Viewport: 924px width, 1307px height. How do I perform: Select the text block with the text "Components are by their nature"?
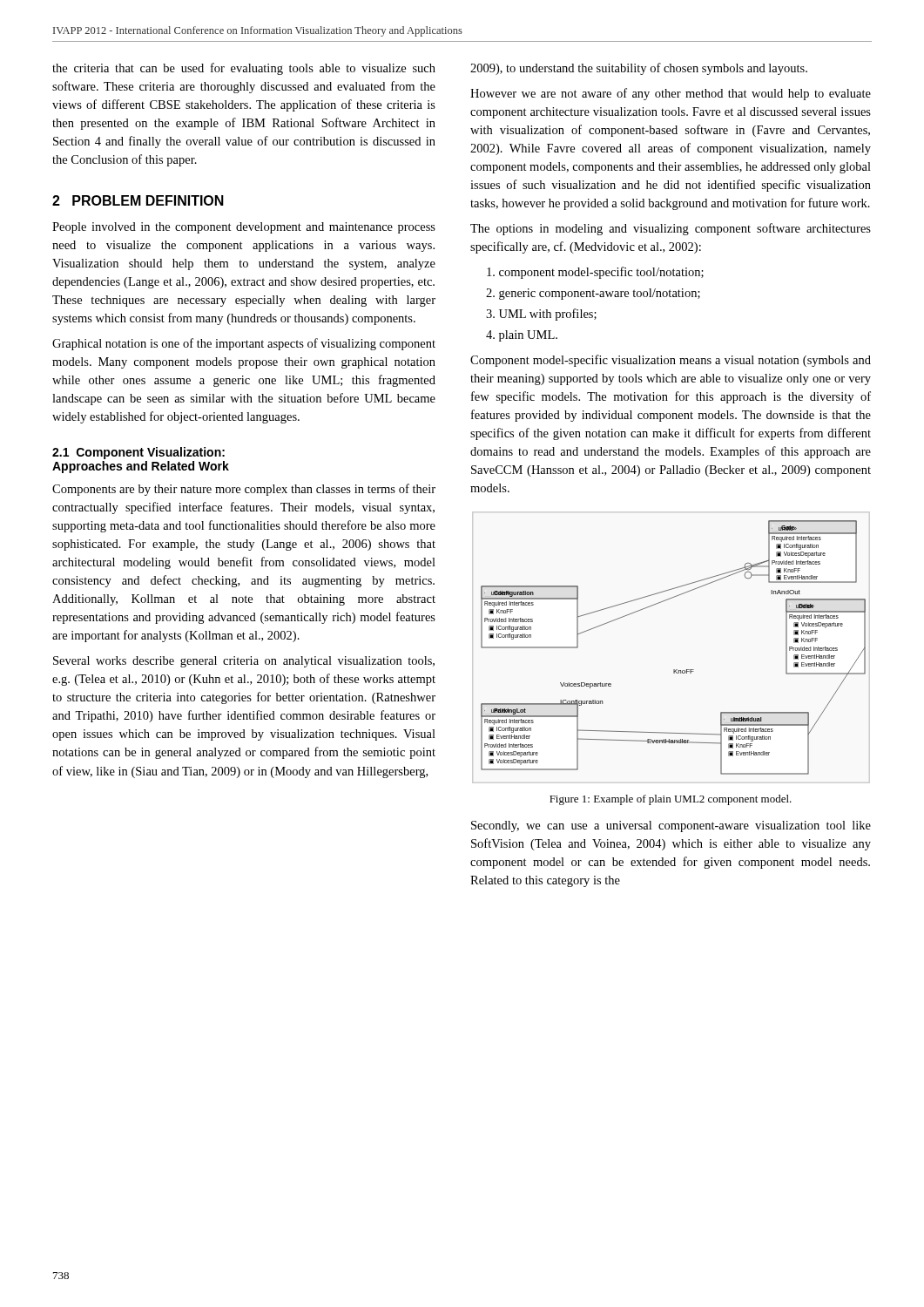(244, 563)
